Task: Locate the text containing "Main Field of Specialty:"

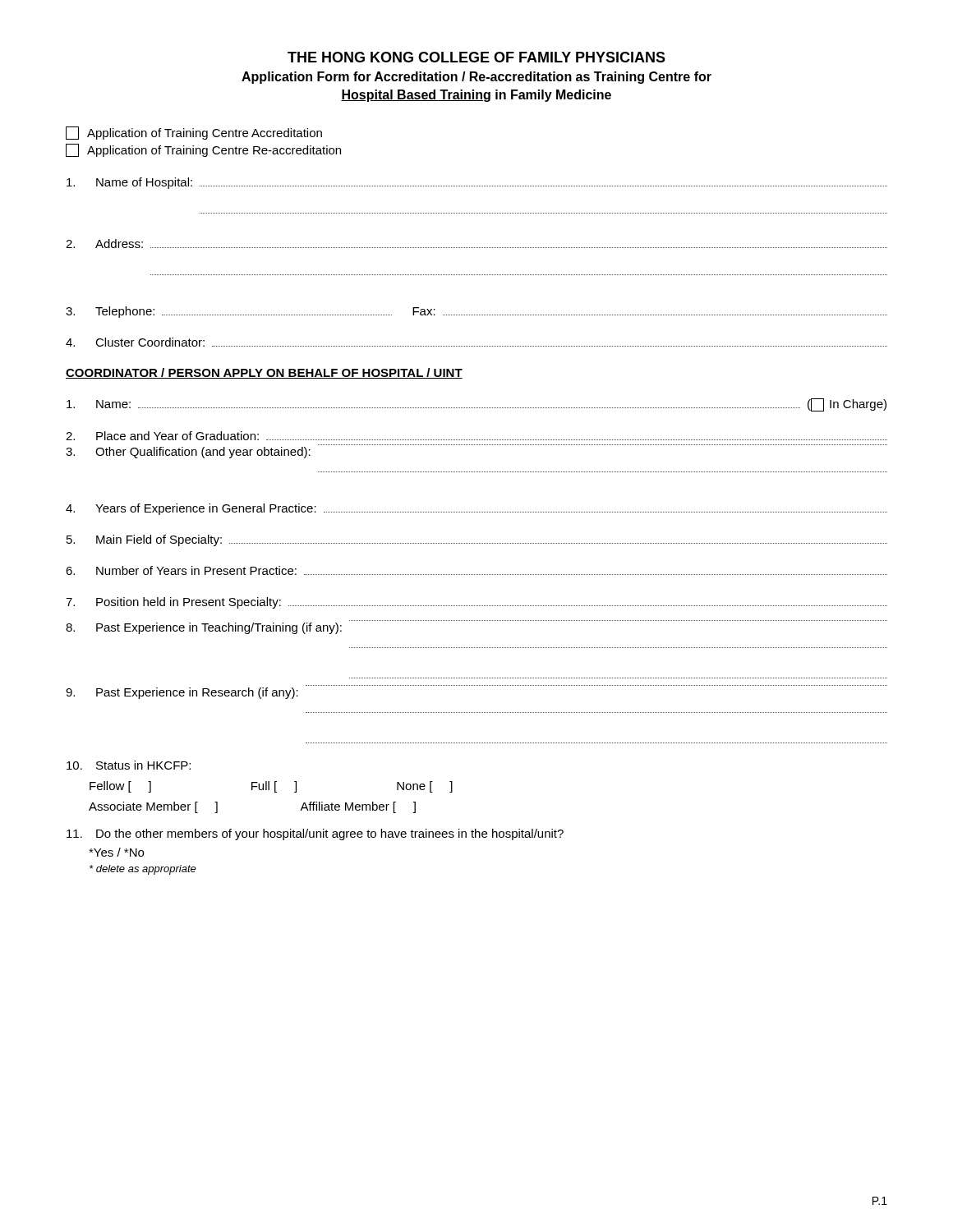Action: coord(476,536)
